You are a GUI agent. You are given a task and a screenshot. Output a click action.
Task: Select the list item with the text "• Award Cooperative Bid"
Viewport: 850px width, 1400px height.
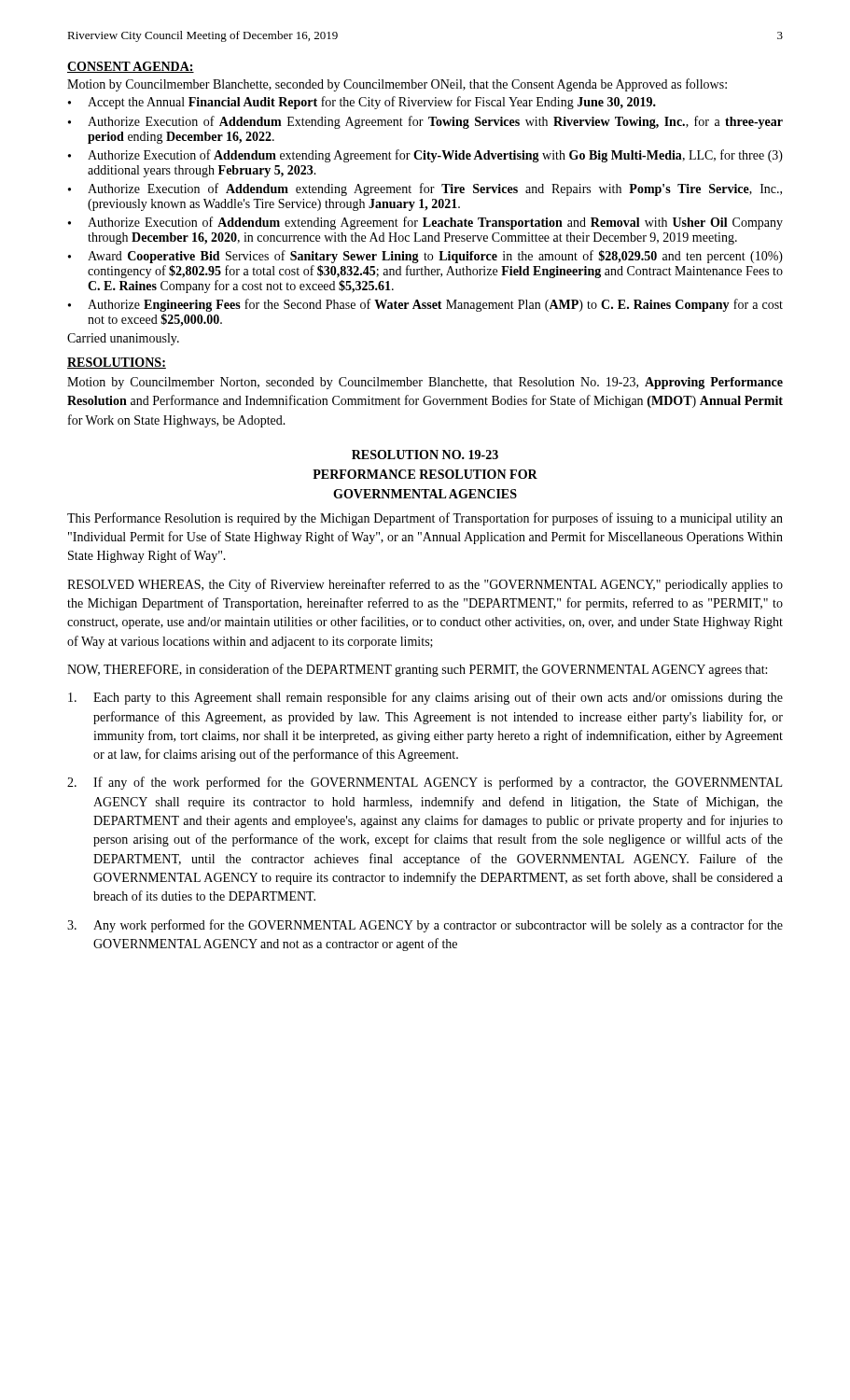(425, 272)
